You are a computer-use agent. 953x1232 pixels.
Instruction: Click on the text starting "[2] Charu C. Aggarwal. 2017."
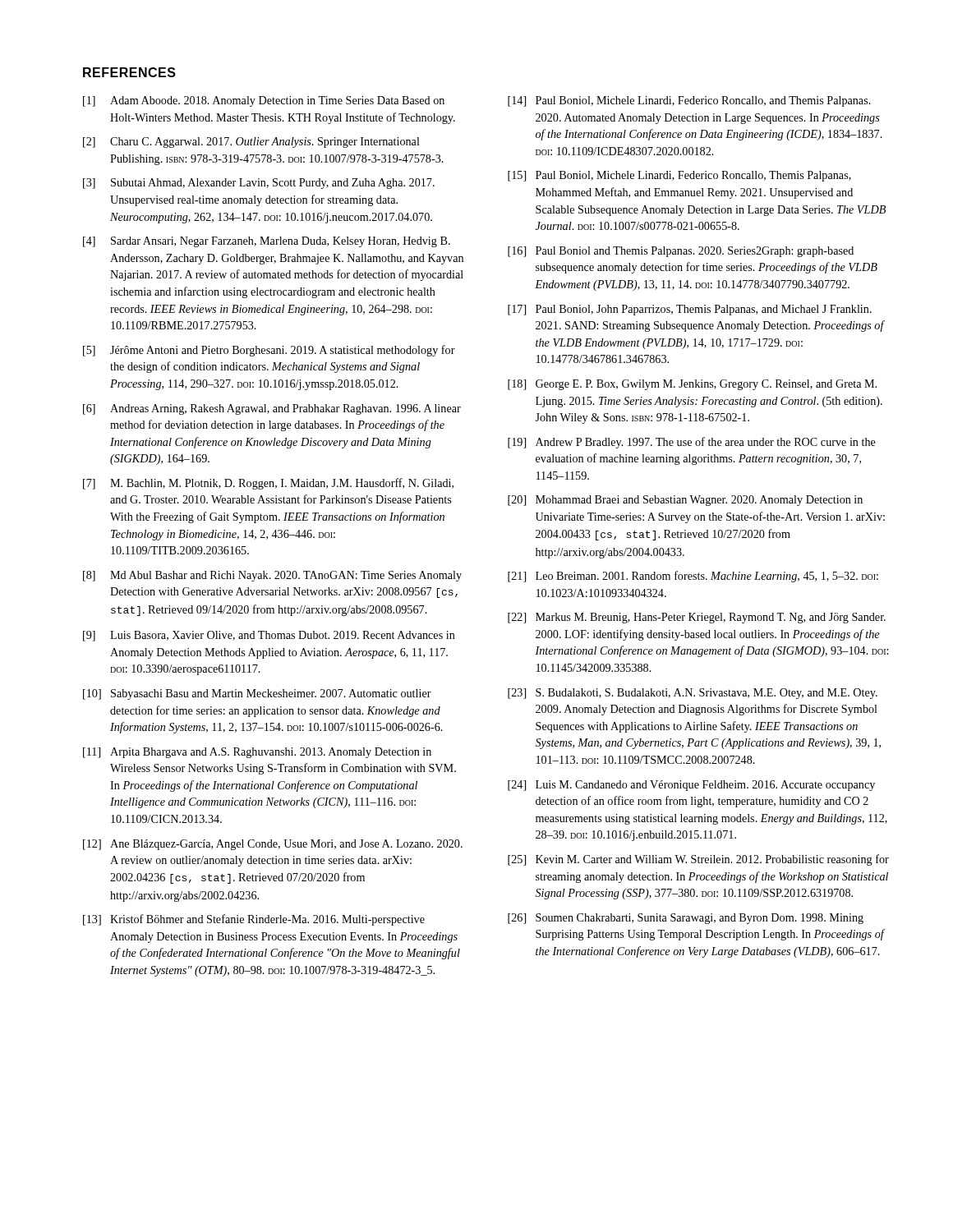coord(274,150)
